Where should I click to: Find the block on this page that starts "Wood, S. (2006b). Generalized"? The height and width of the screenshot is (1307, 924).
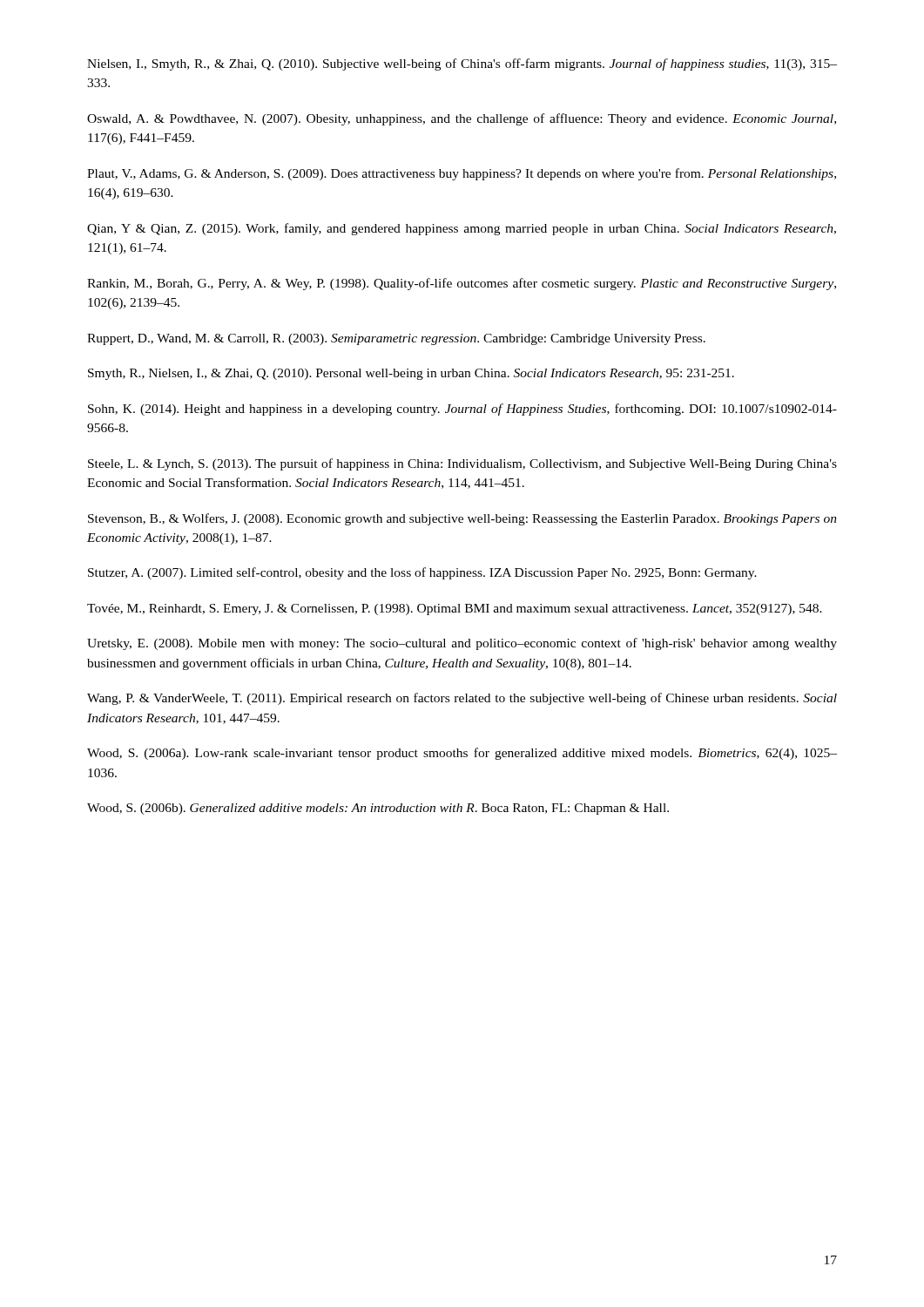[x=378, y=807]
